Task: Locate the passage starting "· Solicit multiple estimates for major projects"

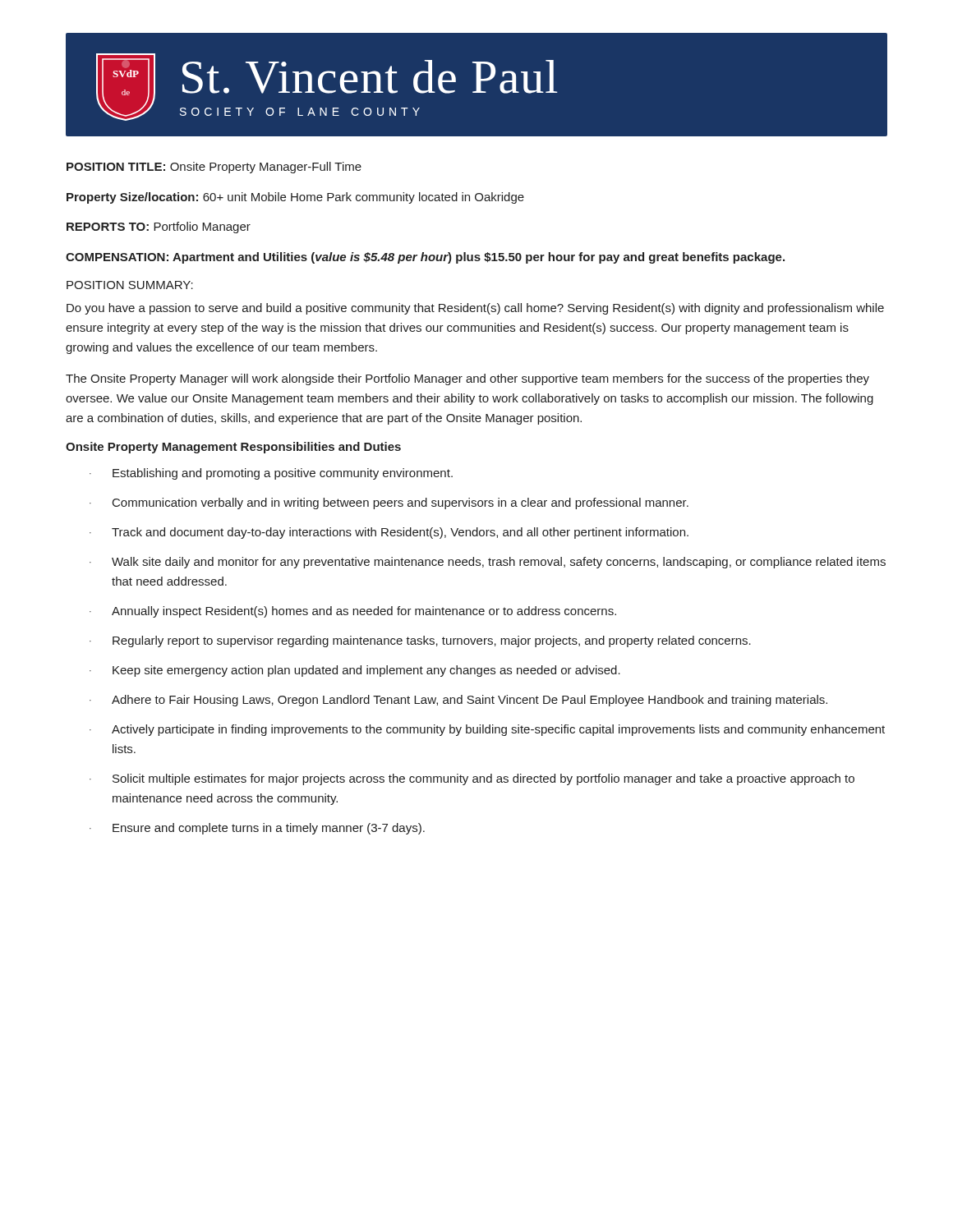Action: [x=488, y=788]
